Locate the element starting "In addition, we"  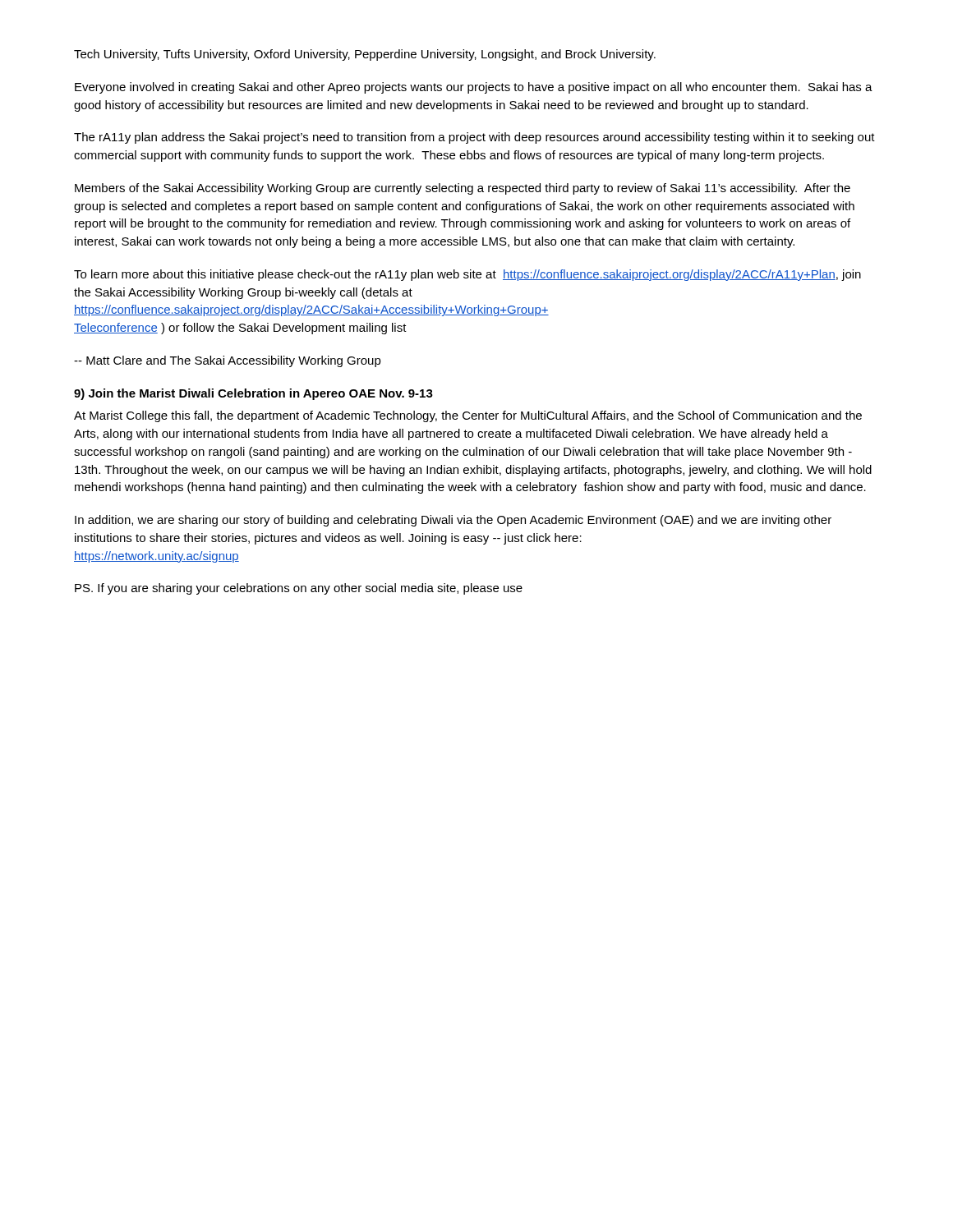point(453,537)
